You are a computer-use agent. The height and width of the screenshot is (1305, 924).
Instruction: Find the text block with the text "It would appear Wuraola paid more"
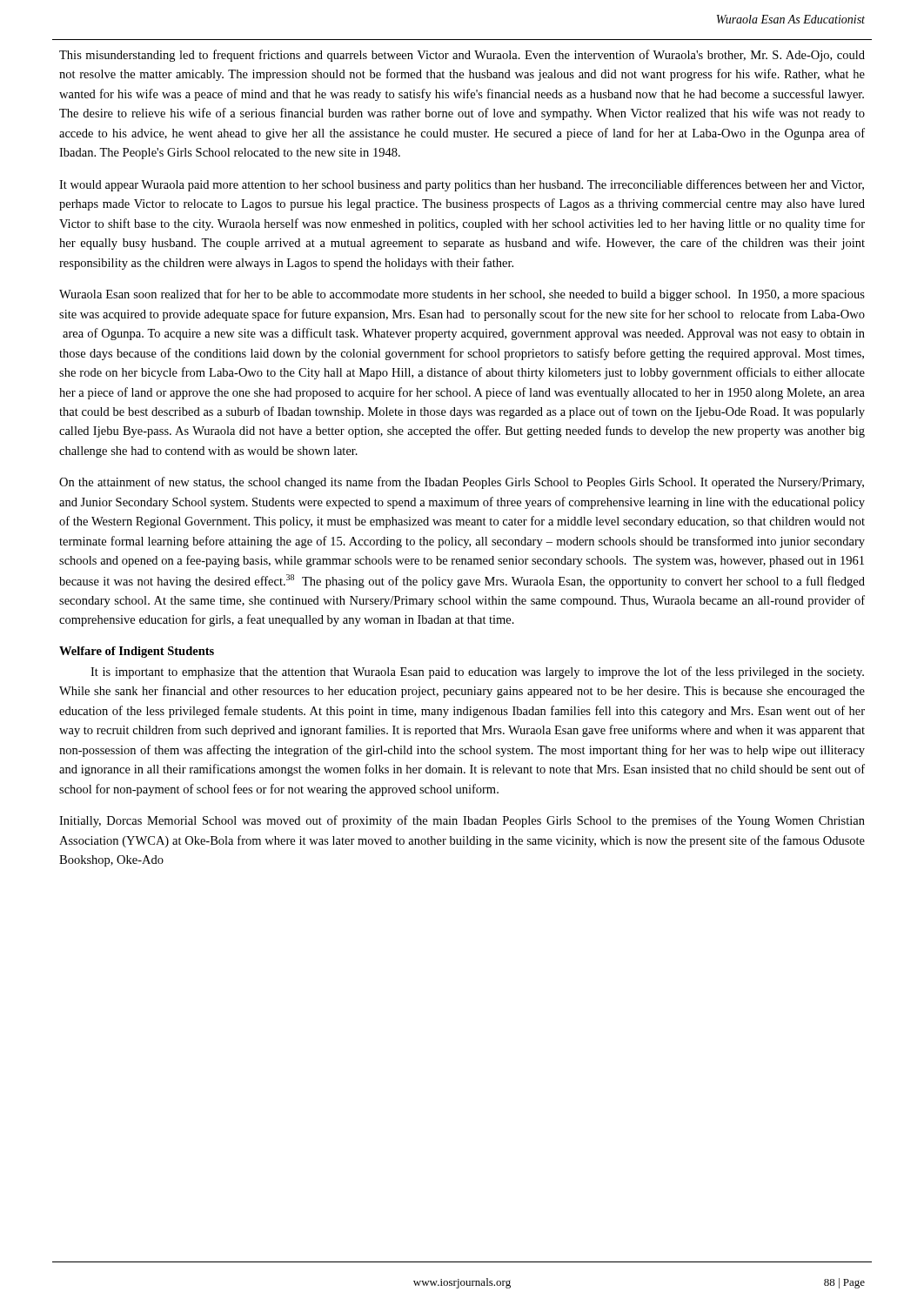click(x=462, y=223)
